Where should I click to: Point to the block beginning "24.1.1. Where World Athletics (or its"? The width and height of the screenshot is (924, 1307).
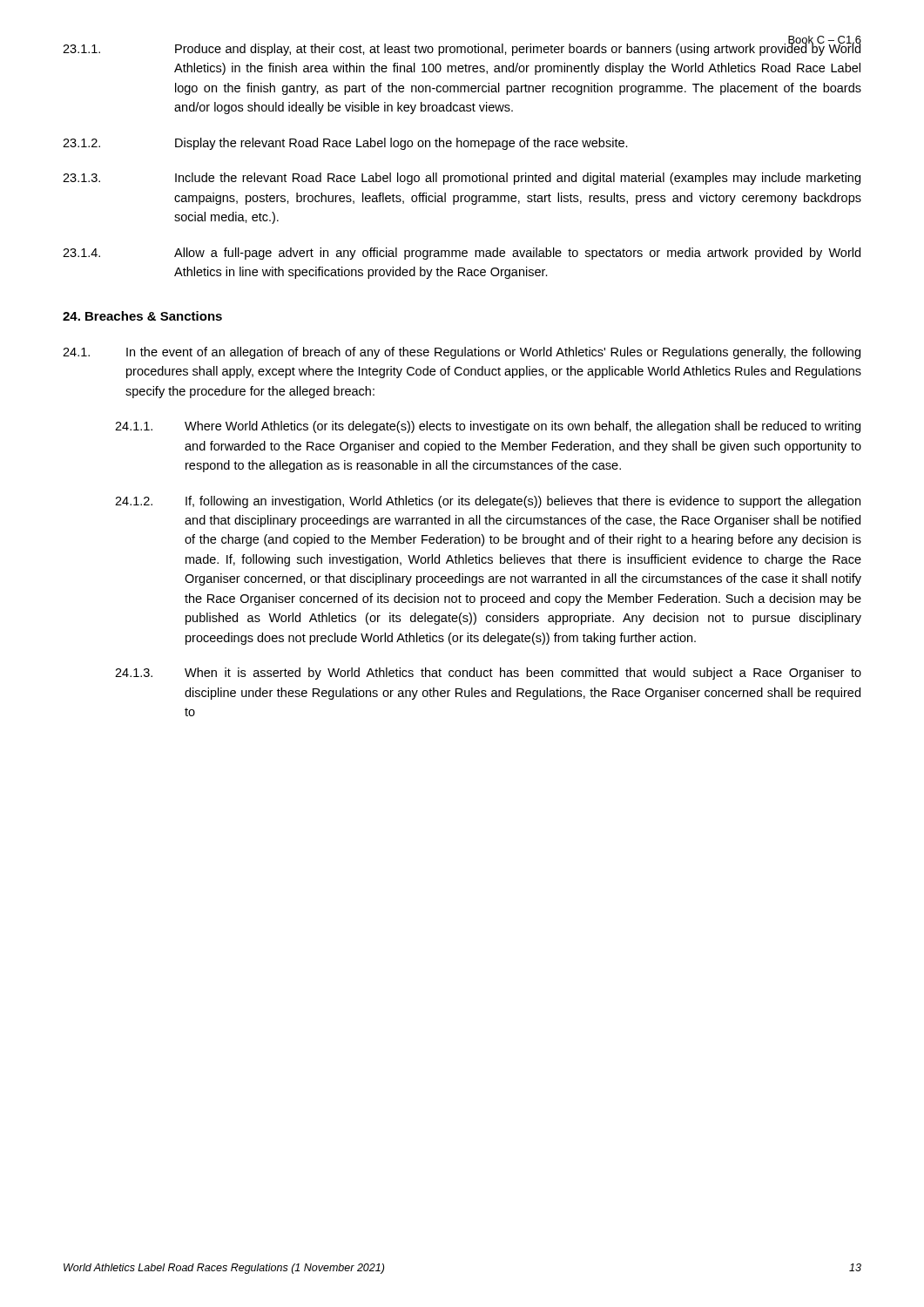click(488, 446)
